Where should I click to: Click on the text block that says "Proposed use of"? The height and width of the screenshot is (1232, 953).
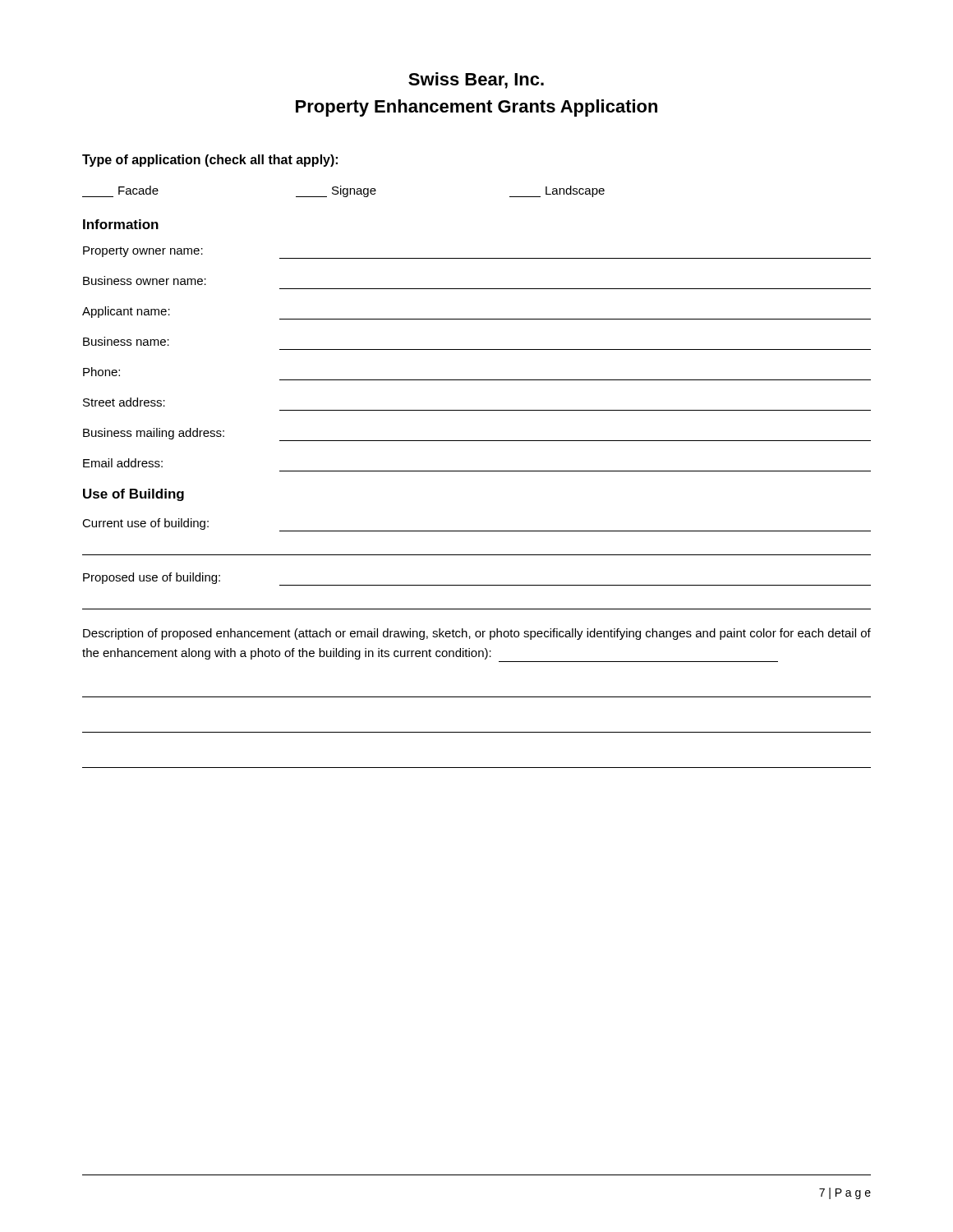point(476,577)
